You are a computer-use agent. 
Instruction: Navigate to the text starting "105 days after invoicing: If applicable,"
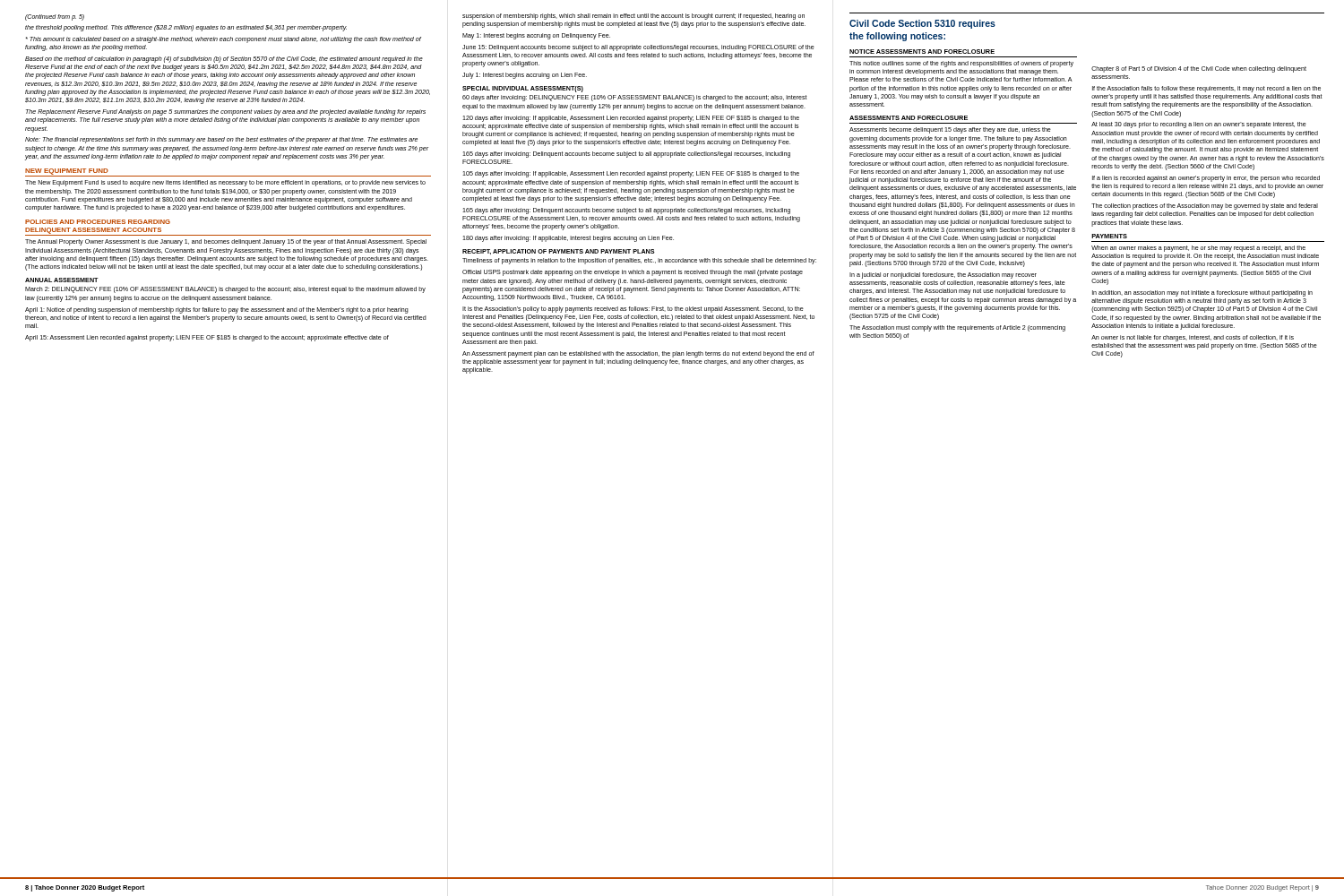point(631,187)
